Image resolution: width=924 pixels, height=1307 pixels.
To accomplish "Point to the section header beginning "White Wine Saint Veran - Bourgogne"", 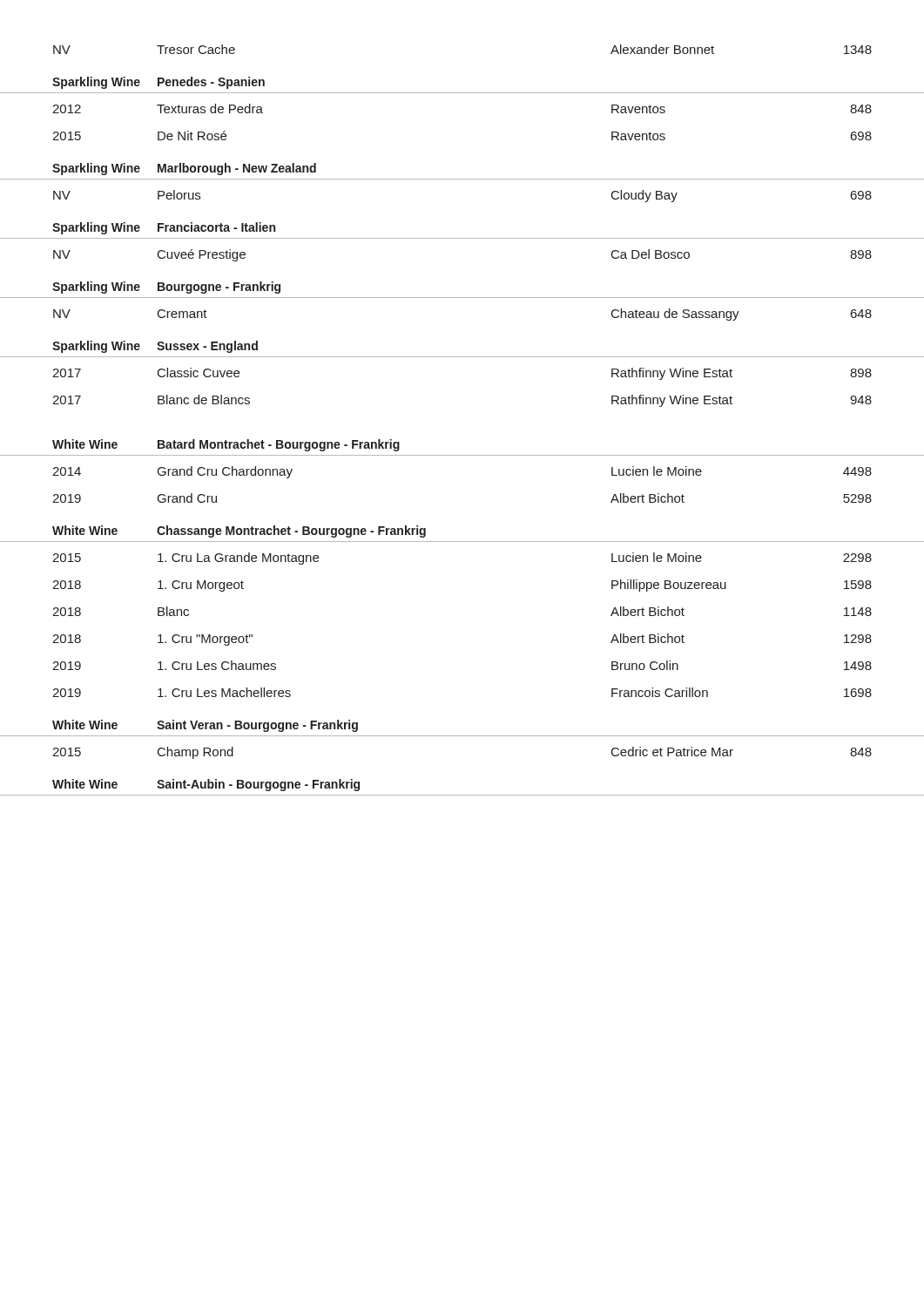I will [x=331, y=725].
